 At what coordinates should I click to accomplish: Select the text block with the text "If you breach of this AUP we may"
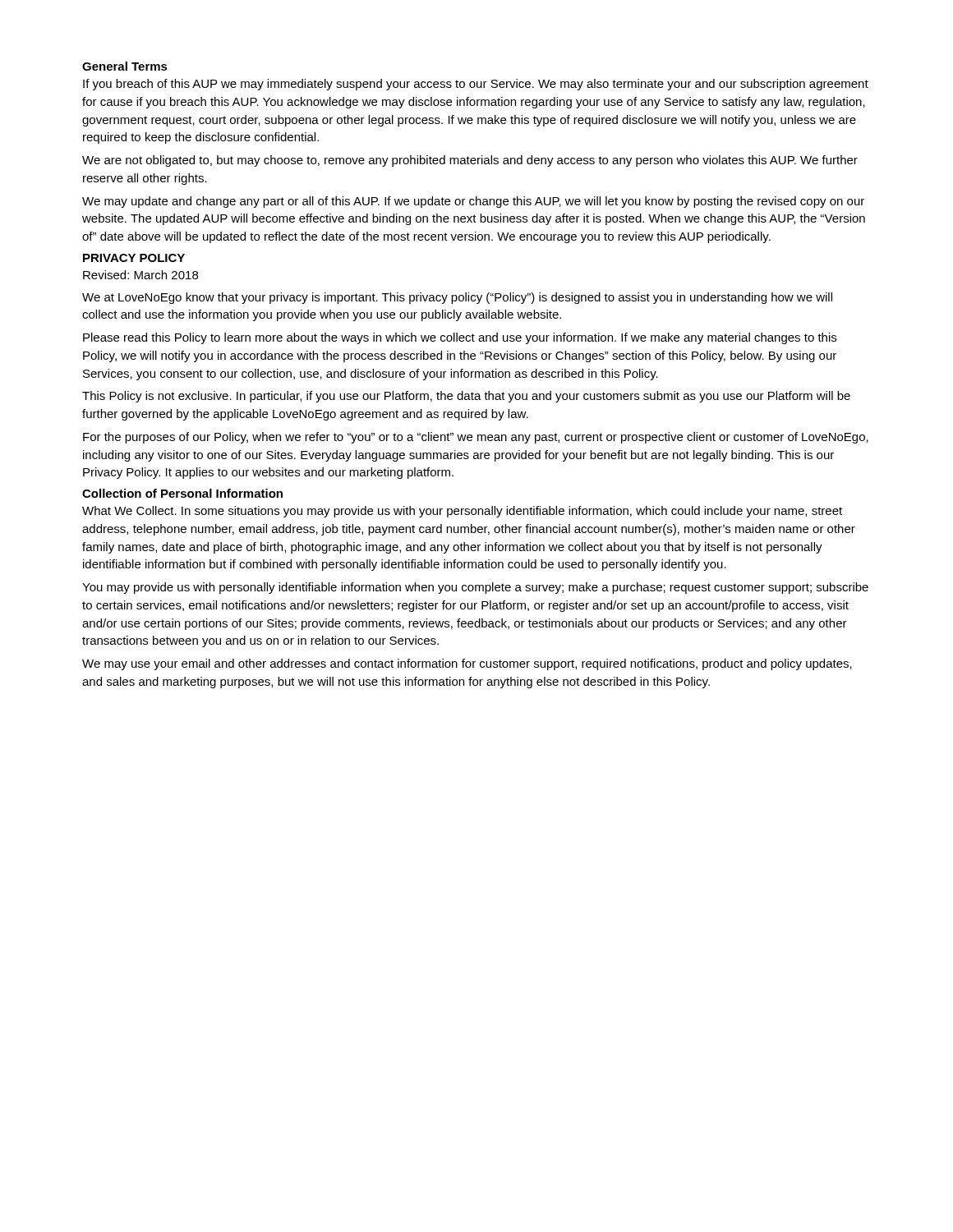[x=476, y=111]
